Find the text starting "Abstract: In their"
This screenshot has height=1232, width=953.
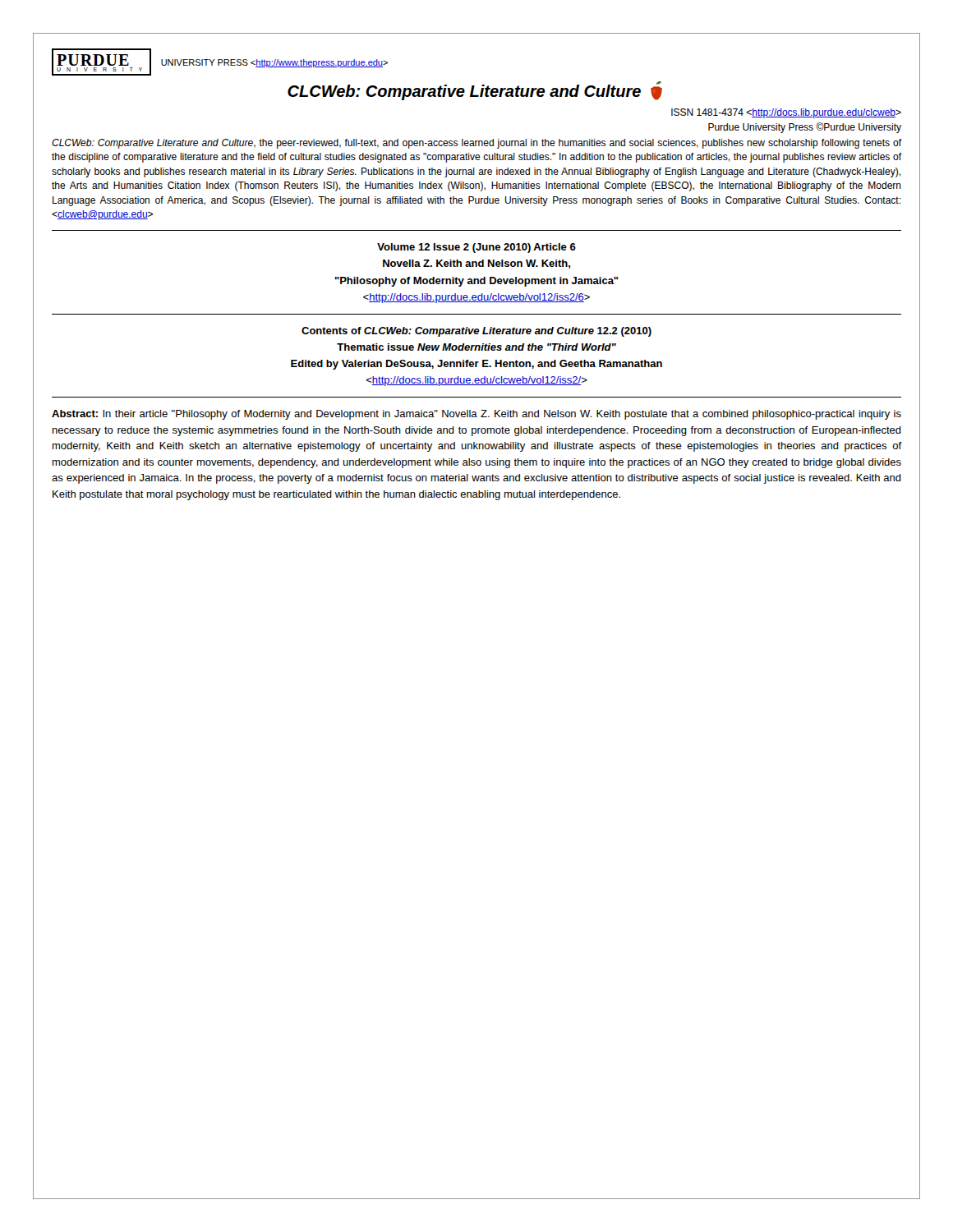(476, 454)
